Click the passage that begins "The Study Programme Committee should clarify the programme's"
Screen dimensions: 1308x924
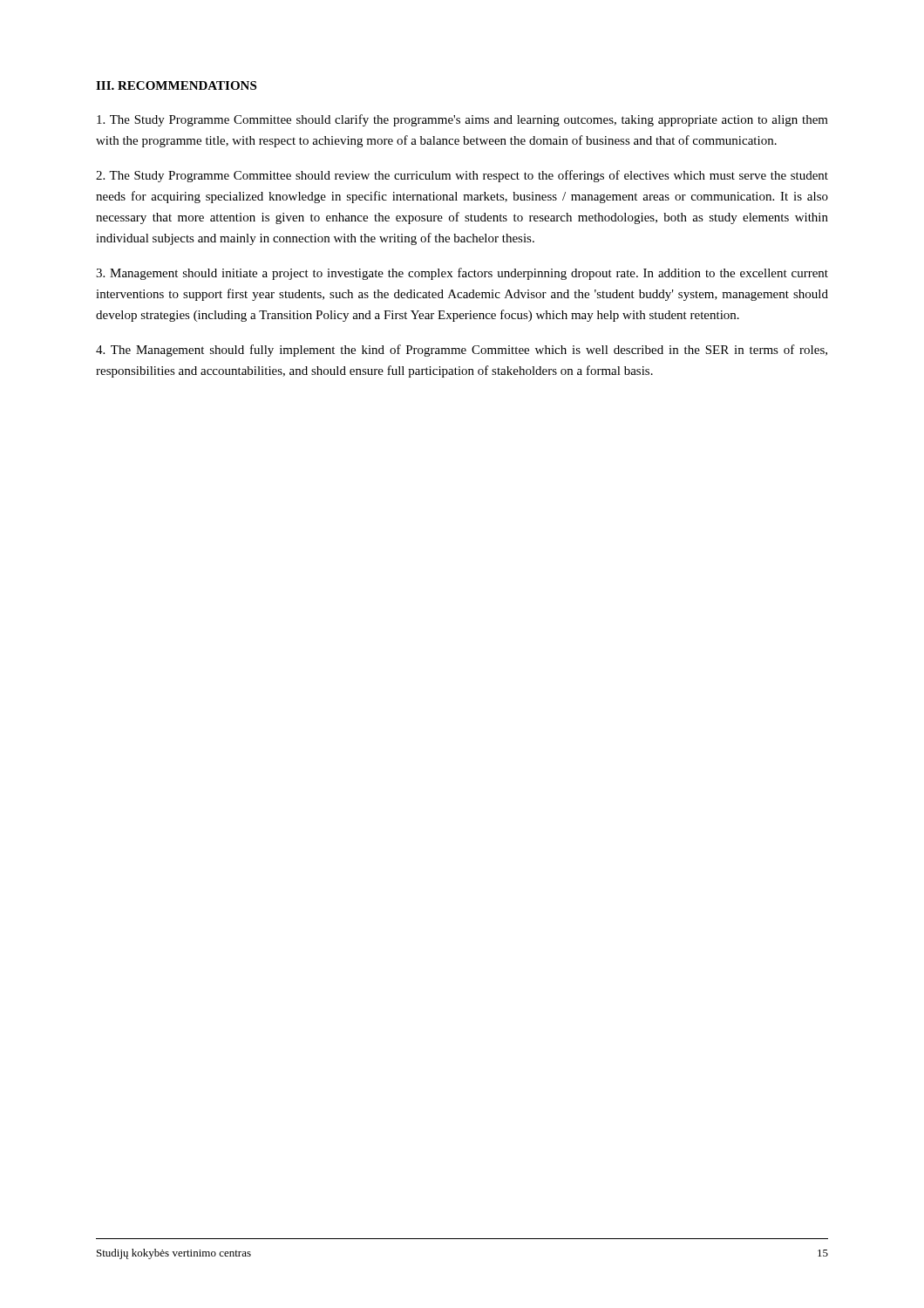point(462,130)
